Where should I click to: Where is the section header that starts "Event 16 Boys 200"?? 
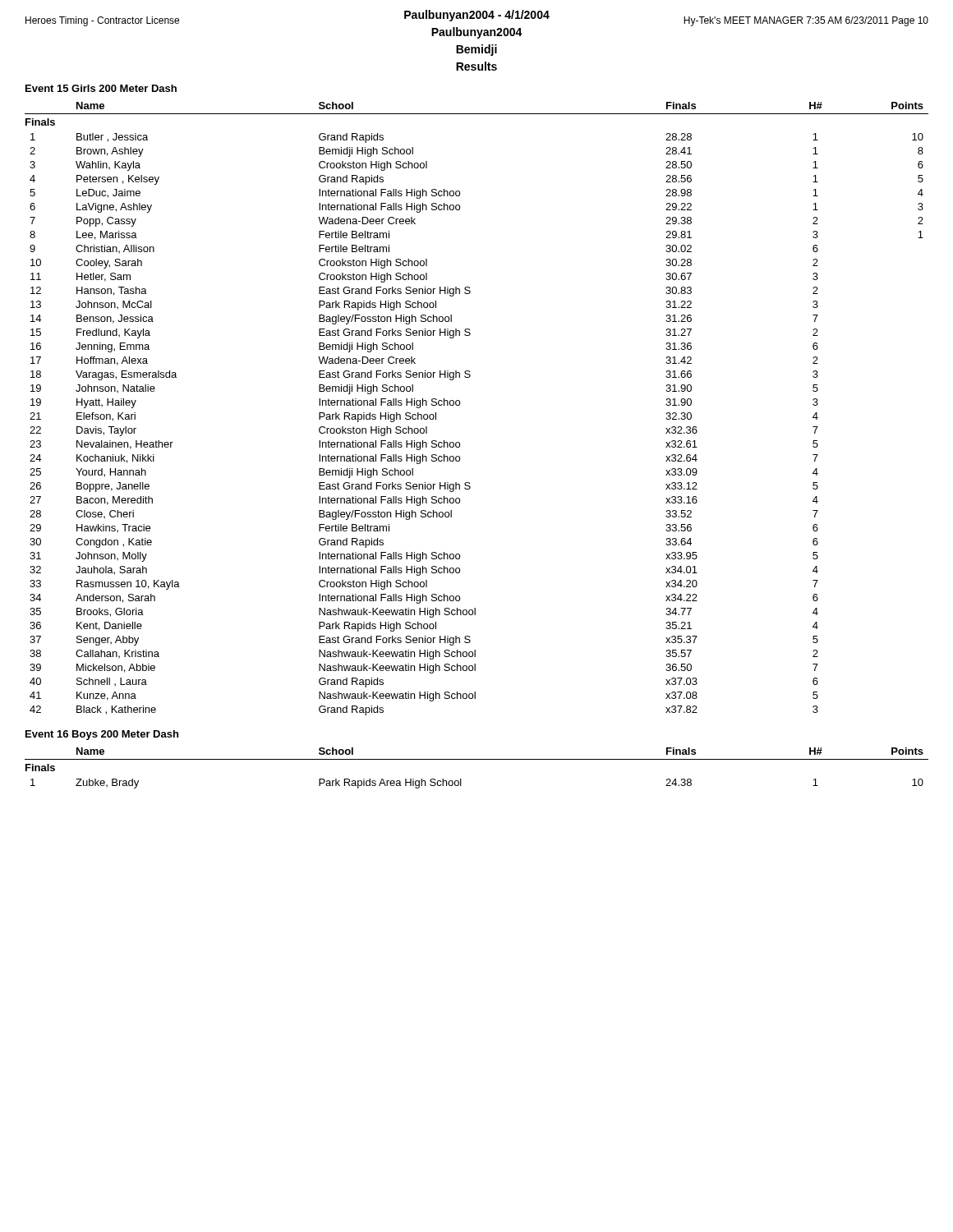[x=102, y=734]
